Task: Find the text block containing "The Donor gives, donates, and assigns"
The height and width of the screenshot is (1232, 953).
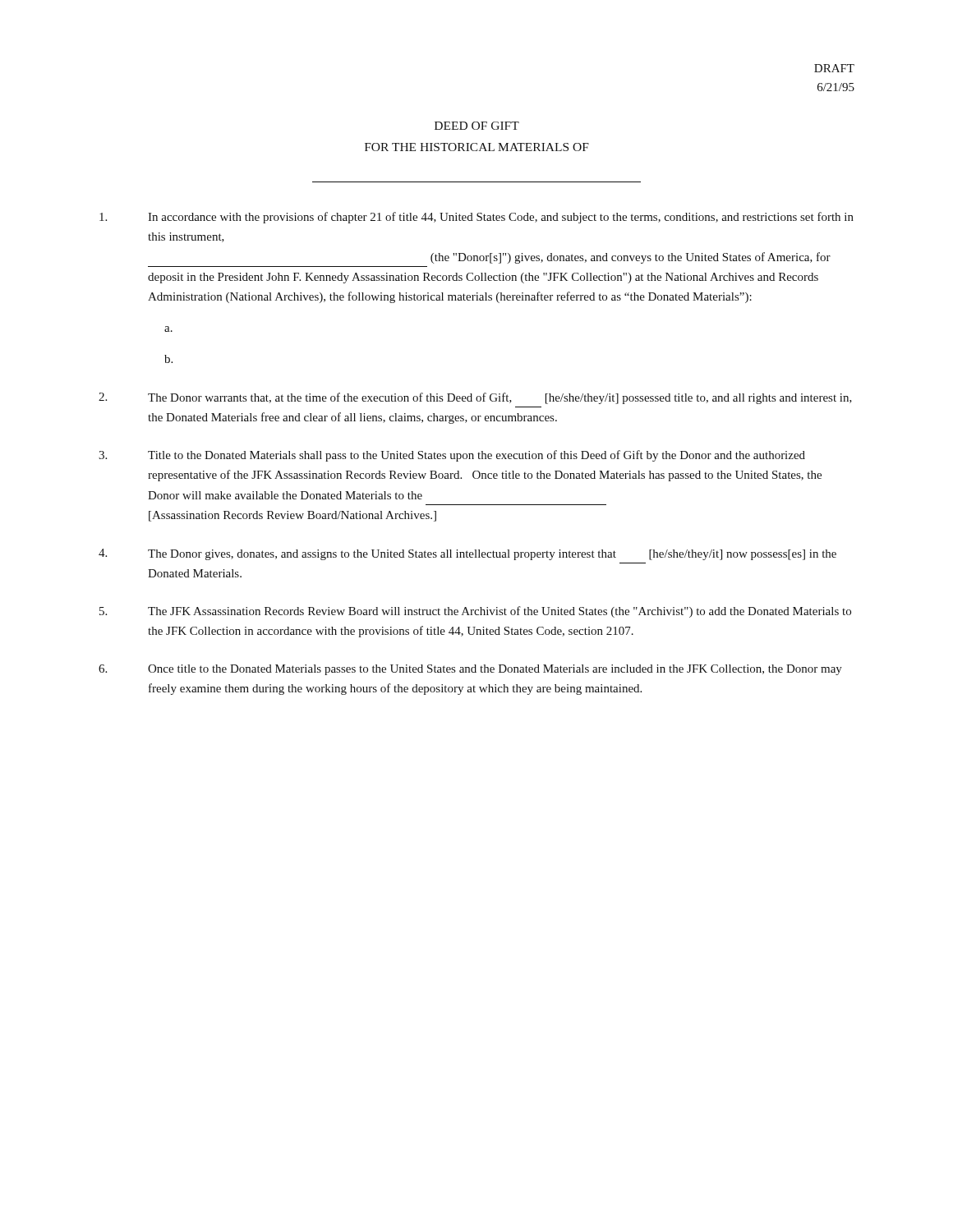Action: 476,563
